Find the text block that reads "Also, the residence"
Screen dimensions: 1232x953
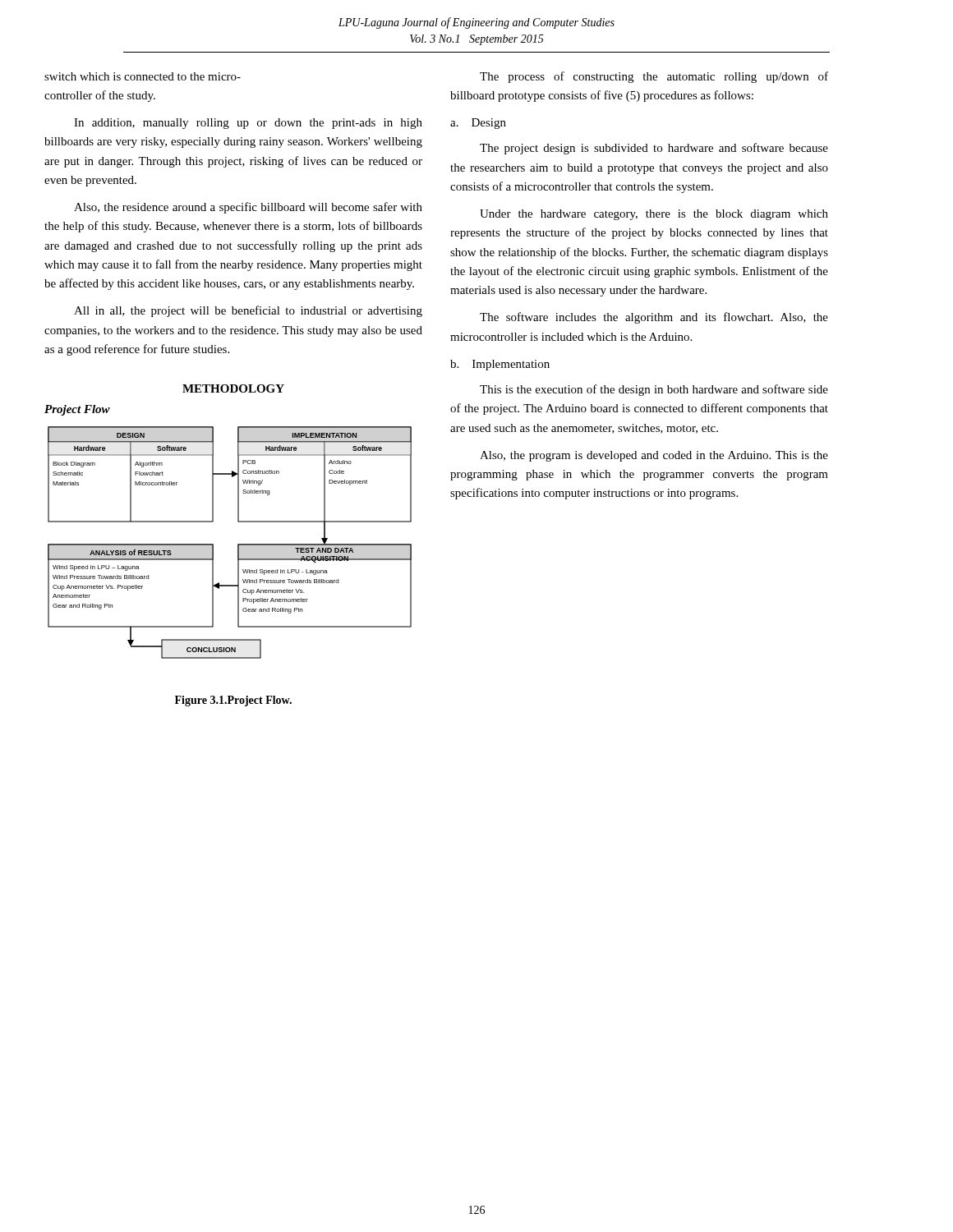coord(233,246)
